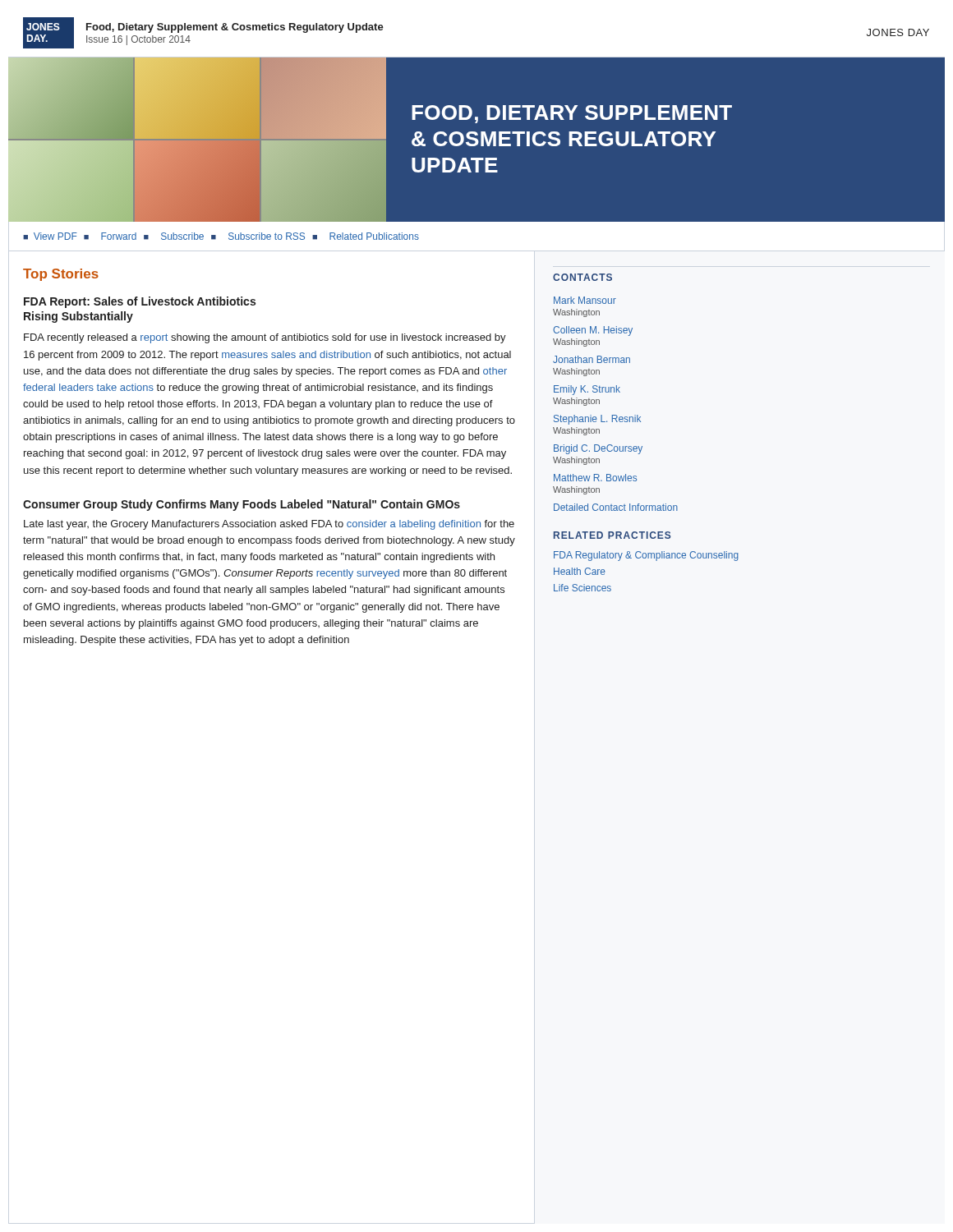Select the text that says "Brigid C. DeCoursey Washington"
Viewport: 953px width, 1232px height.
click(x=598, y=449)
